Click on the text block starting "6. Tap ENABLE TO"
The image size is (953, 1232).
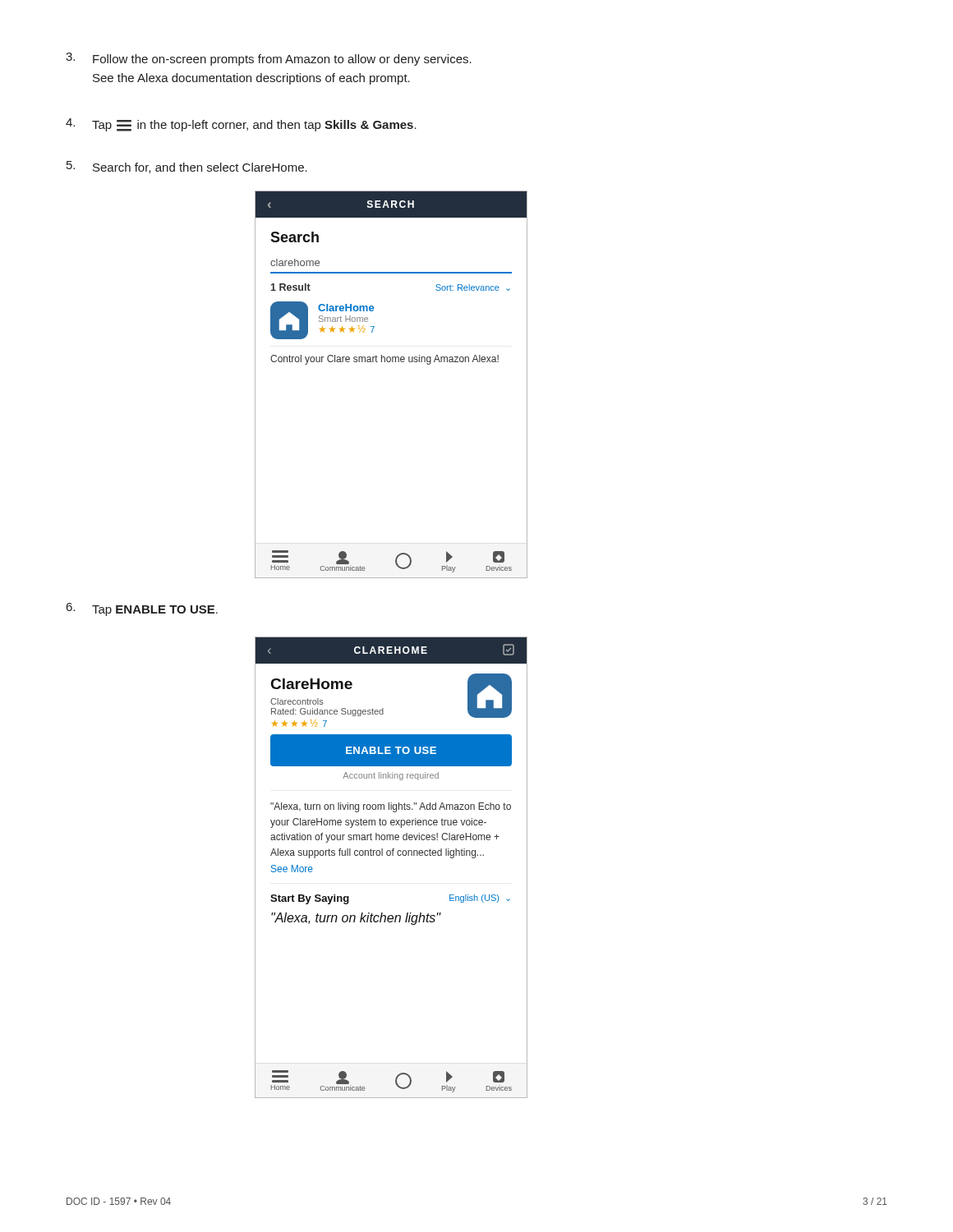click(x=142, y=609)
